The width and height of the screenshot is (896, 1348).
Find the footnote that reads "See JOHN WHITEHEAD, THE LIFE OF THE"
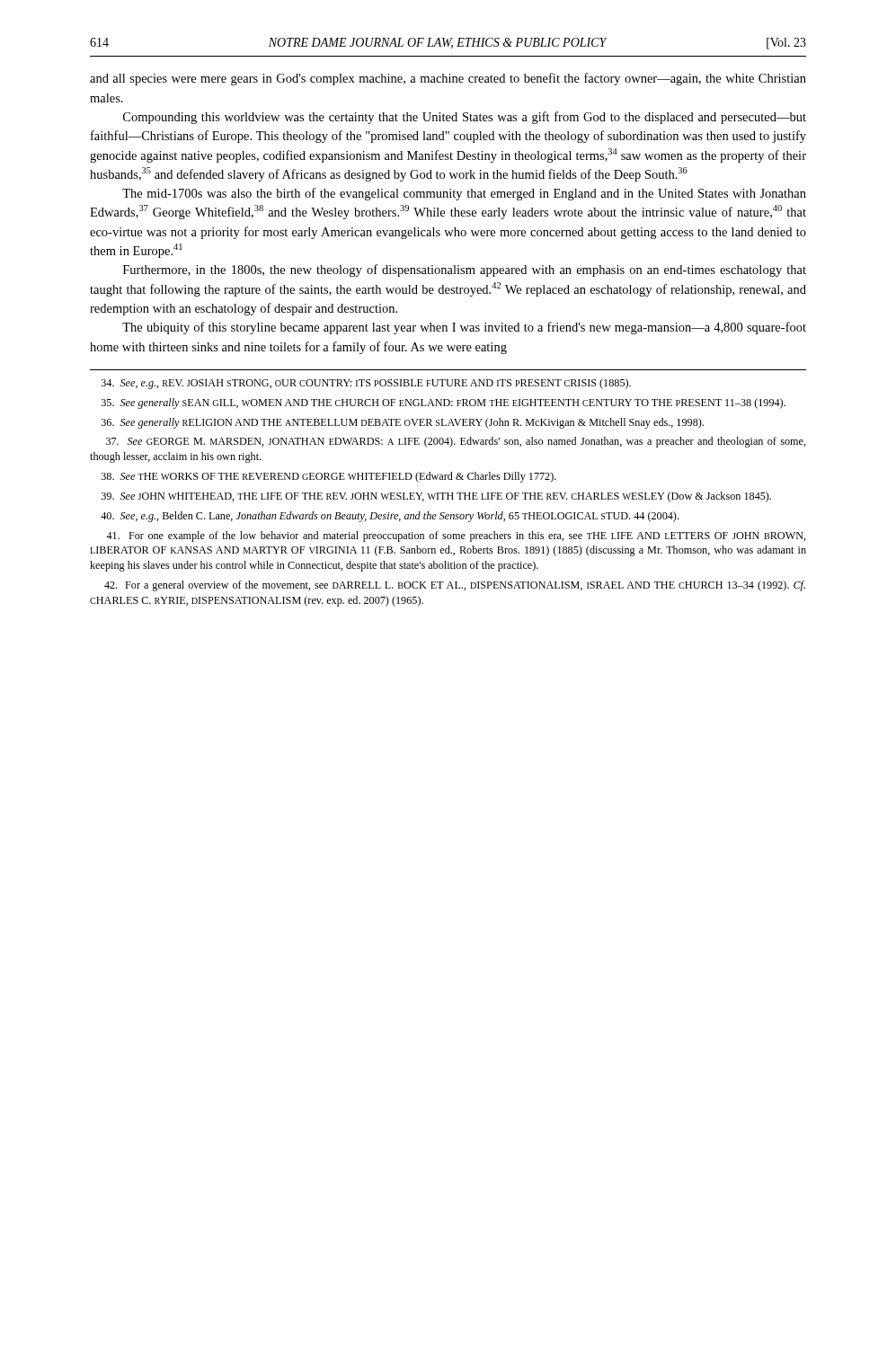(x=431, y=496)
